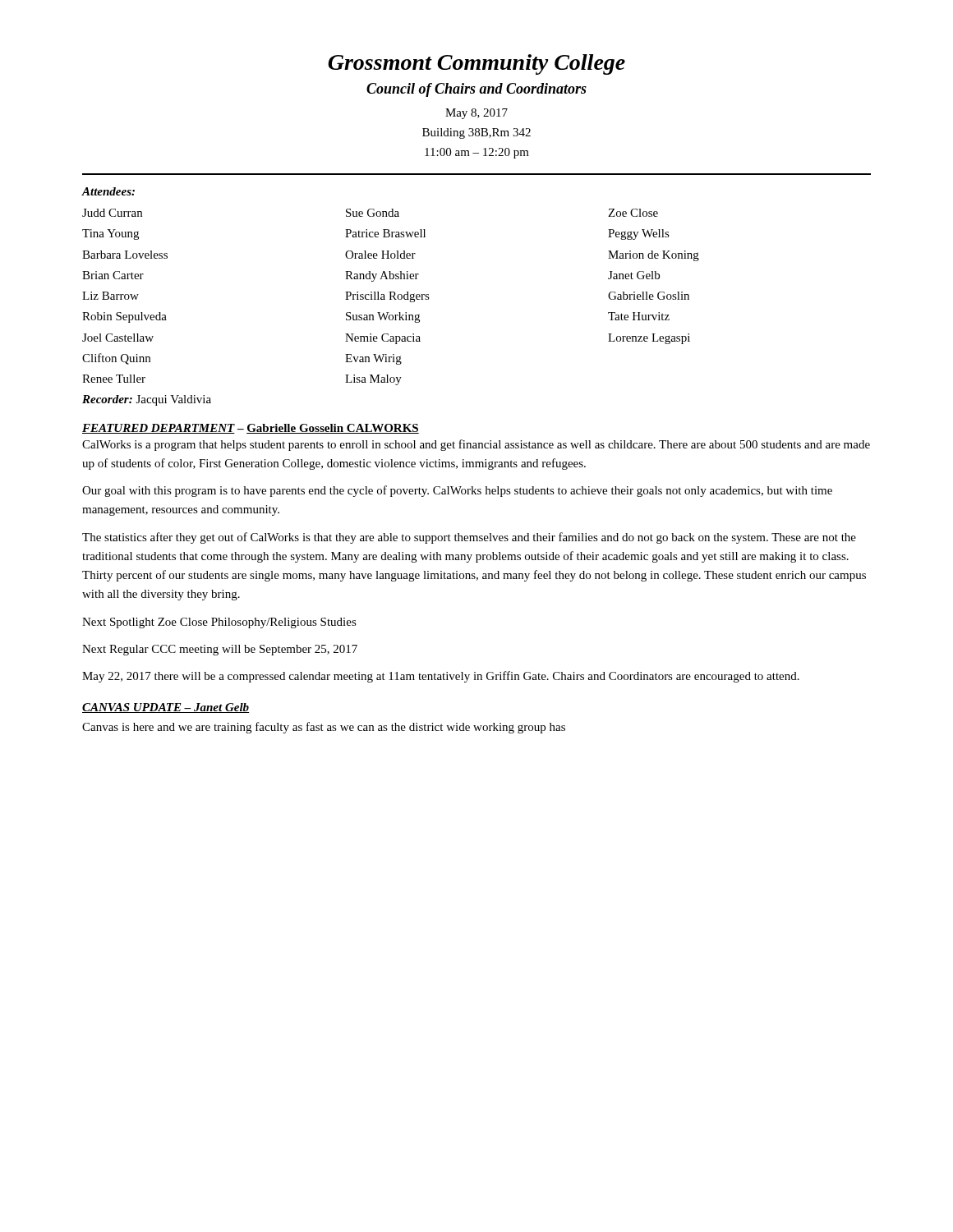Find the region starting "FEATURED DEPARTMENT – Gabrielle"
Viewport: 953px width, 1232px height.
point(250,428)
